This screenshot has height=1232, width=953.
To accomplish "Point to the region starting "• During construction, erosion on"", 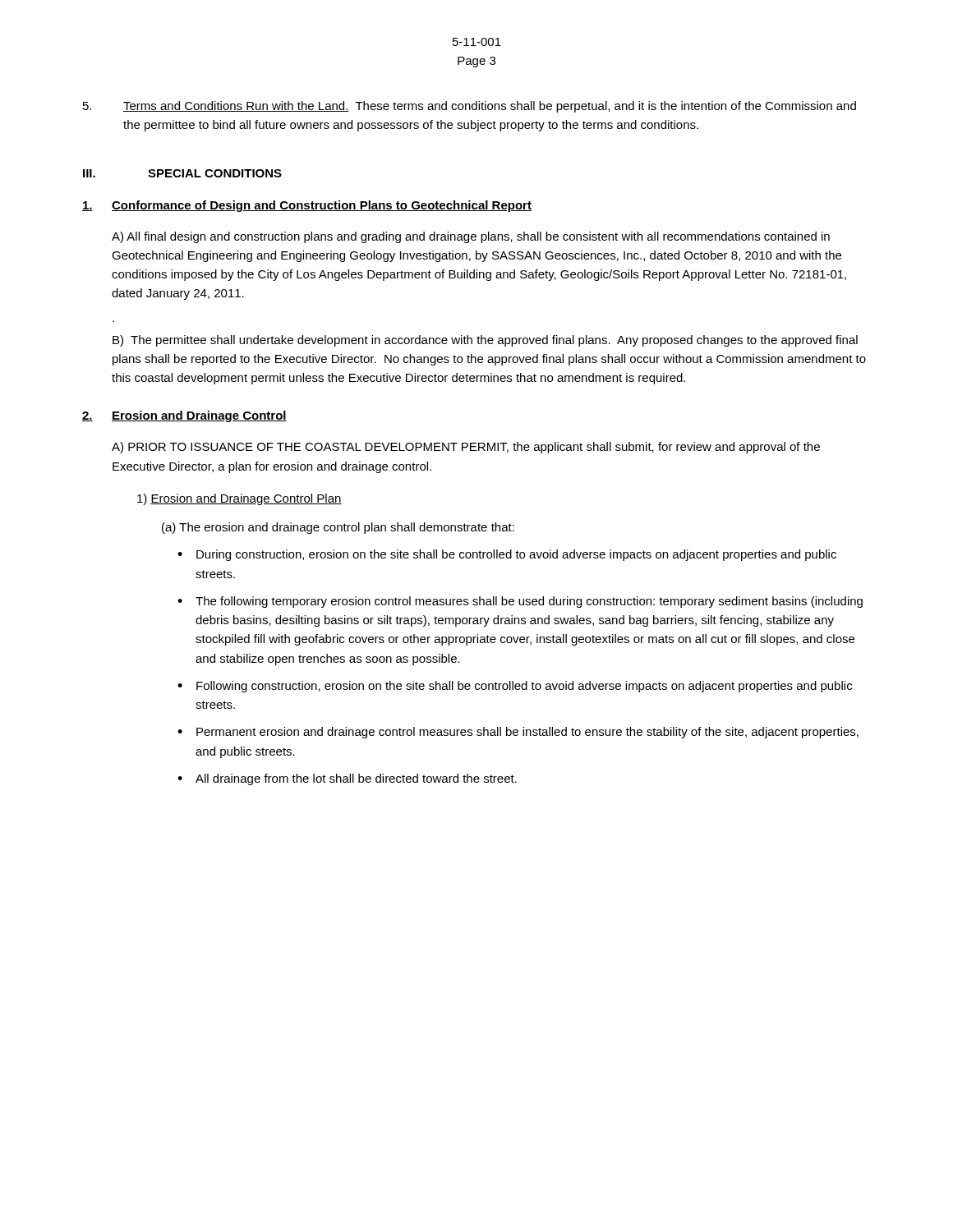I will point(524,564).
